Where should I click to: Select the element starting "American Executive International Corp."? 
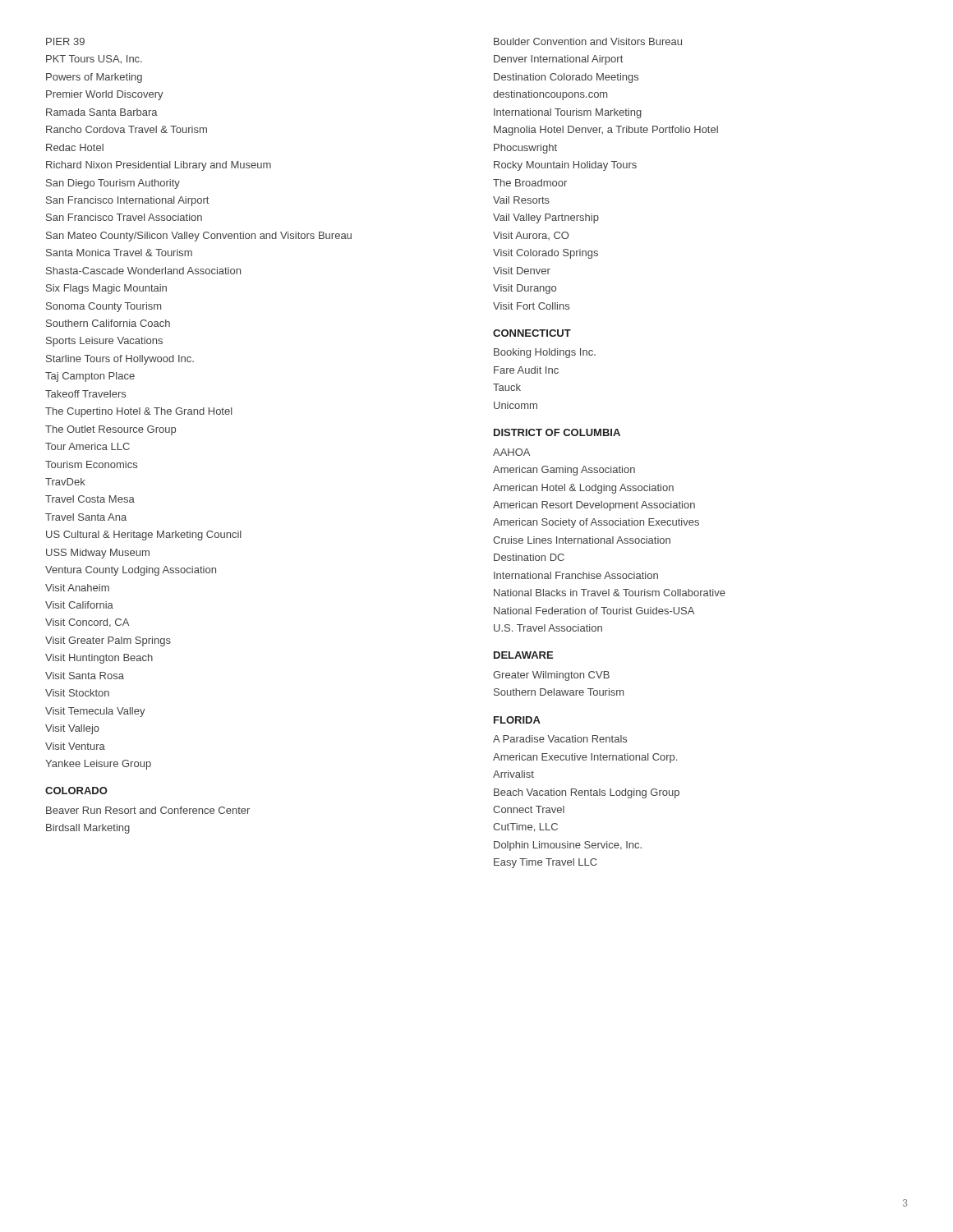586,757
